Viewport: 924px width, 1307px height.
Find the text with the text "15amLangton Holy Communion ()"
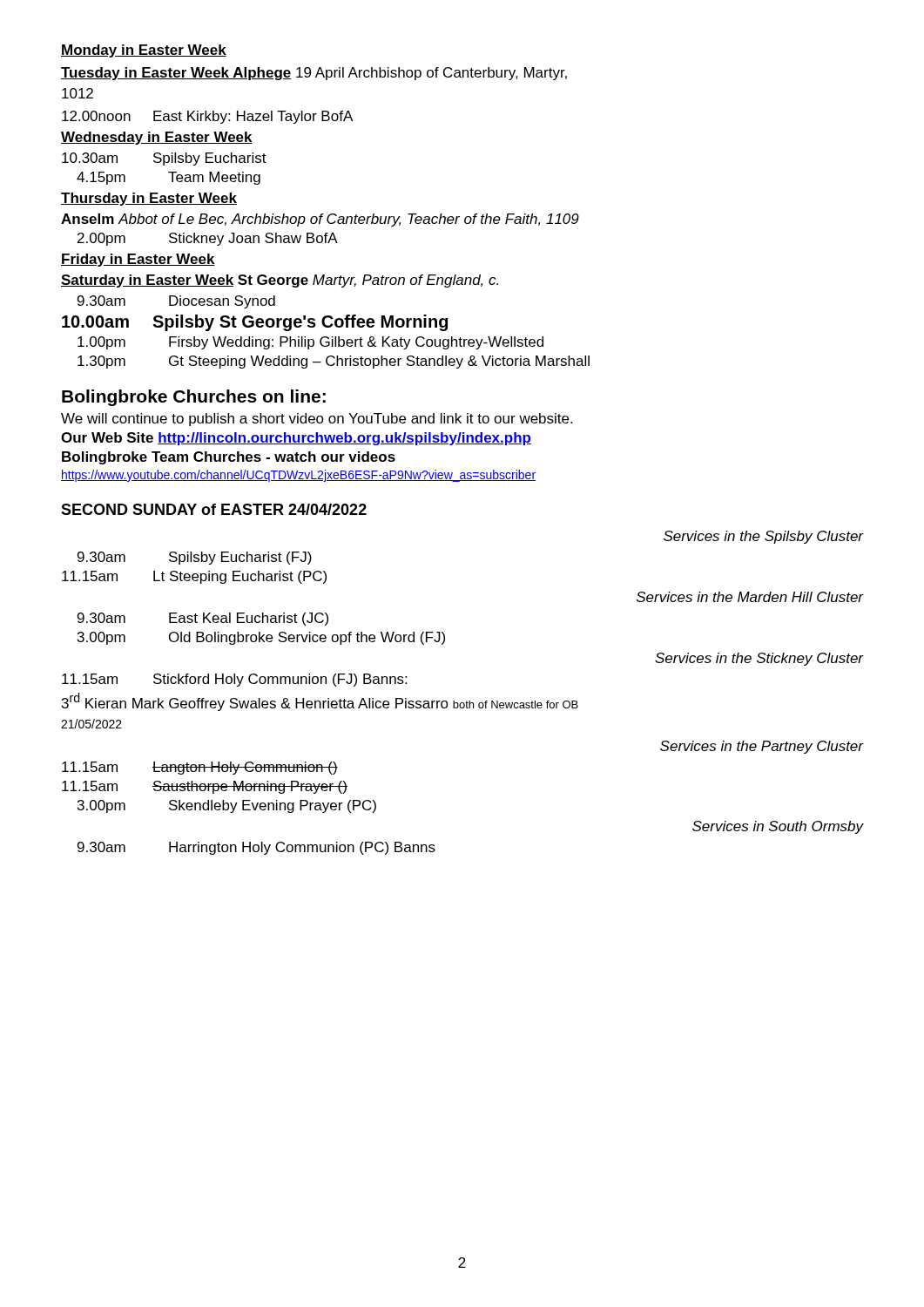(199, 768)
